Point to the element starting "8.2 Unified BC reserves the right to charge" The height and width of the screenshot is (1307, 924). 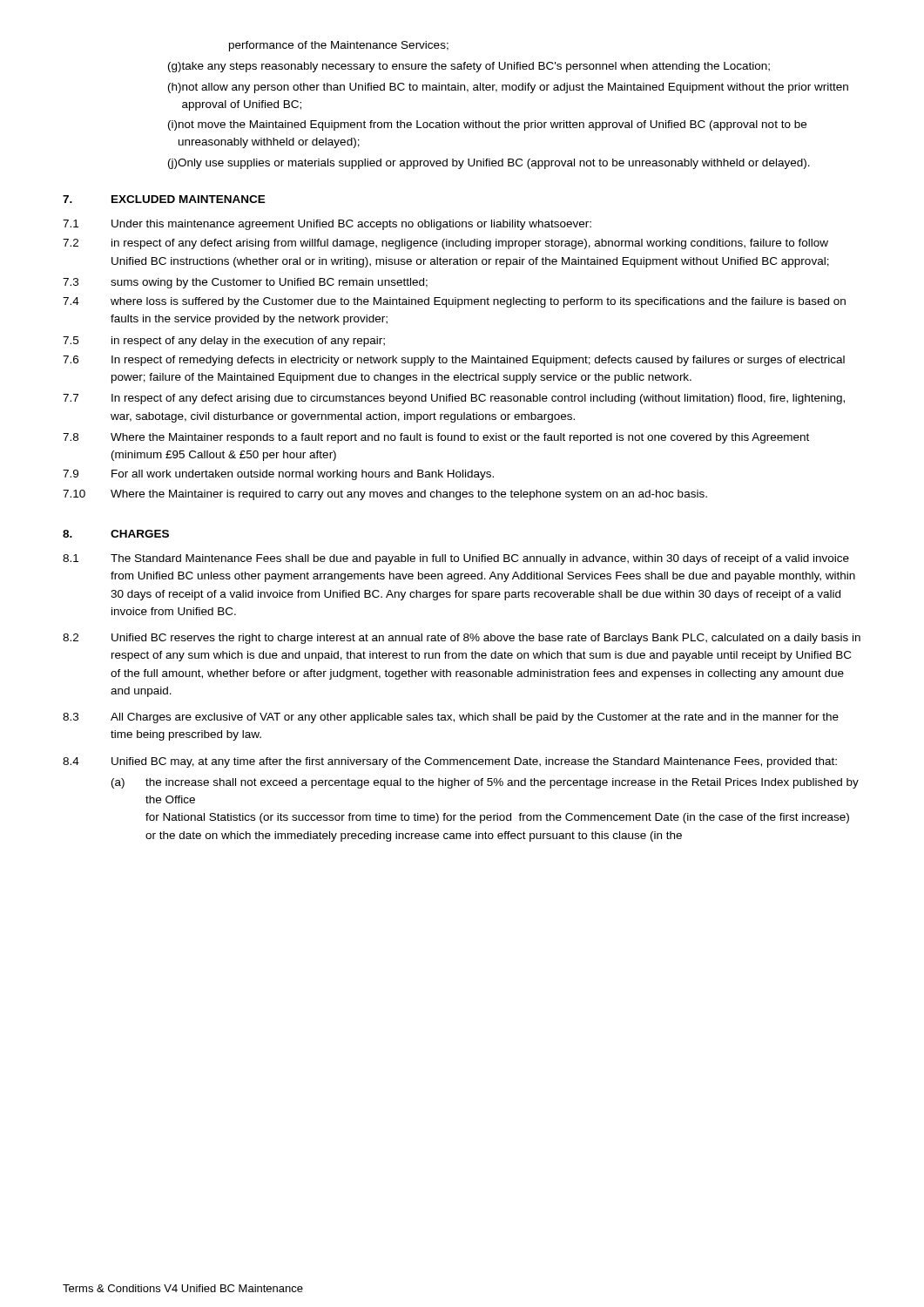tap(462, 664)
